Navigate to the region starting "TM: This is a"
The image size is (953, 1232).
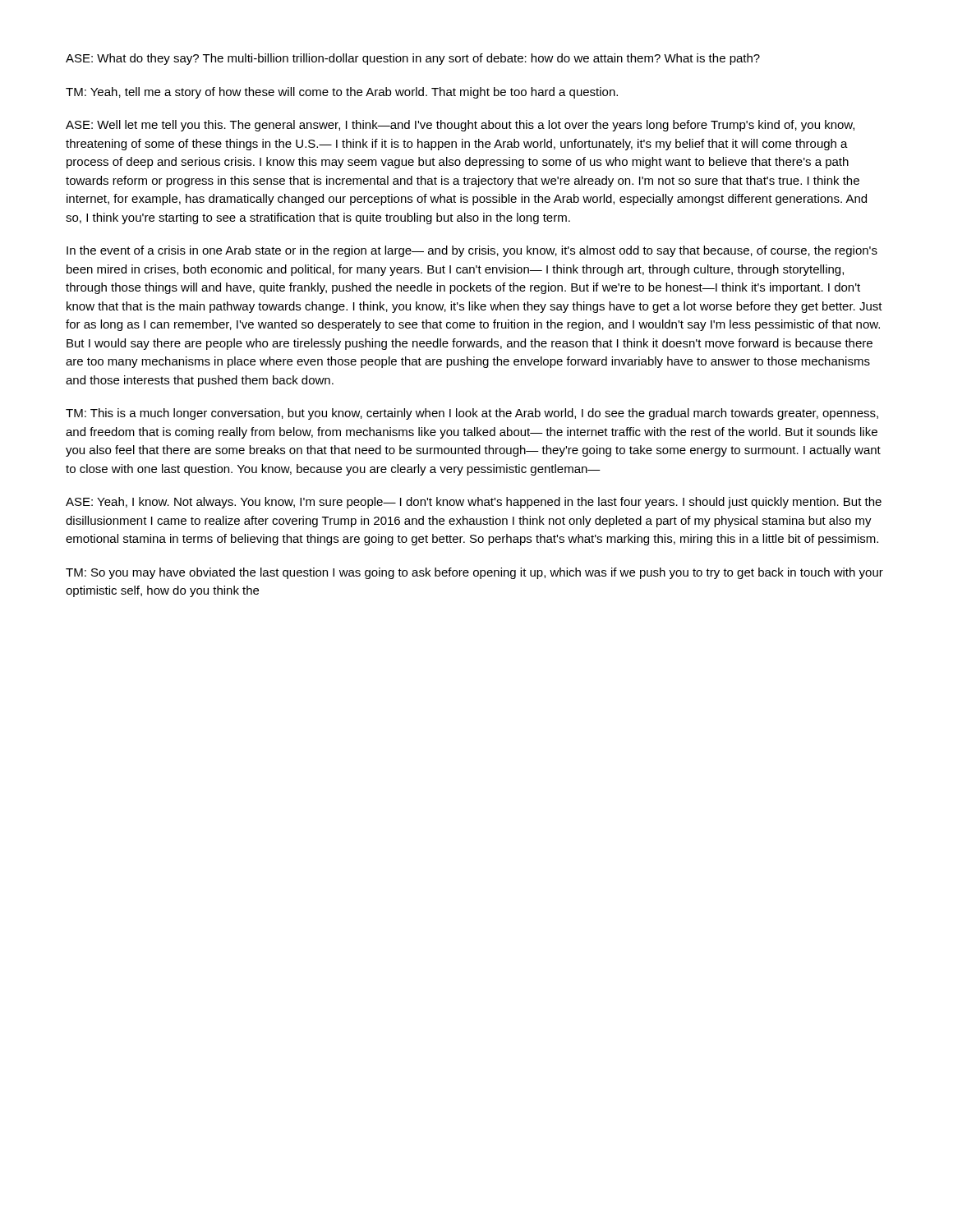click(x=473, y=440)
